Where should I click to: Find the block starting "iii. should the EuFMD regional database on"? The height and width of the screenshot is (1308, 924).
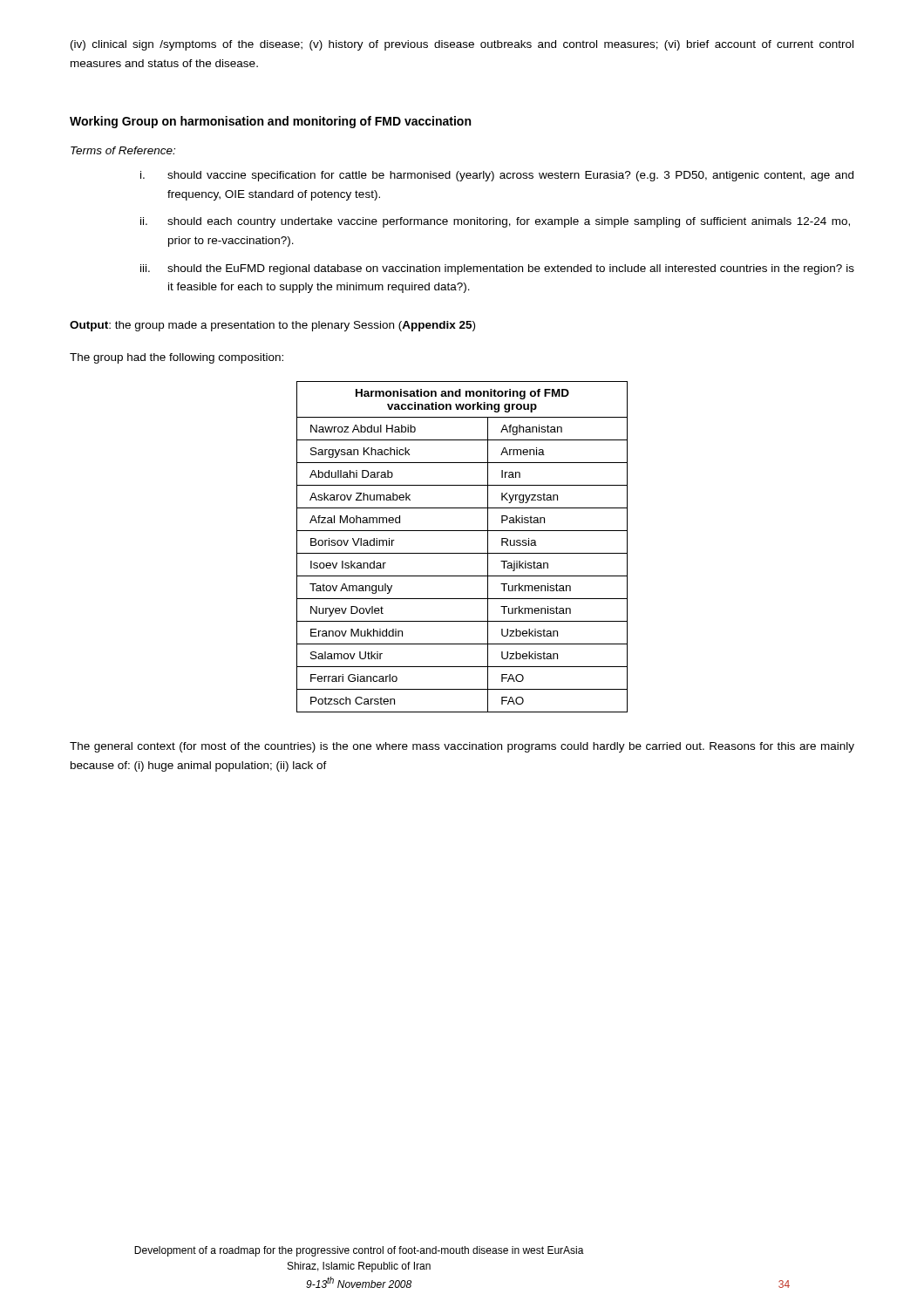(x=497, y=277)
